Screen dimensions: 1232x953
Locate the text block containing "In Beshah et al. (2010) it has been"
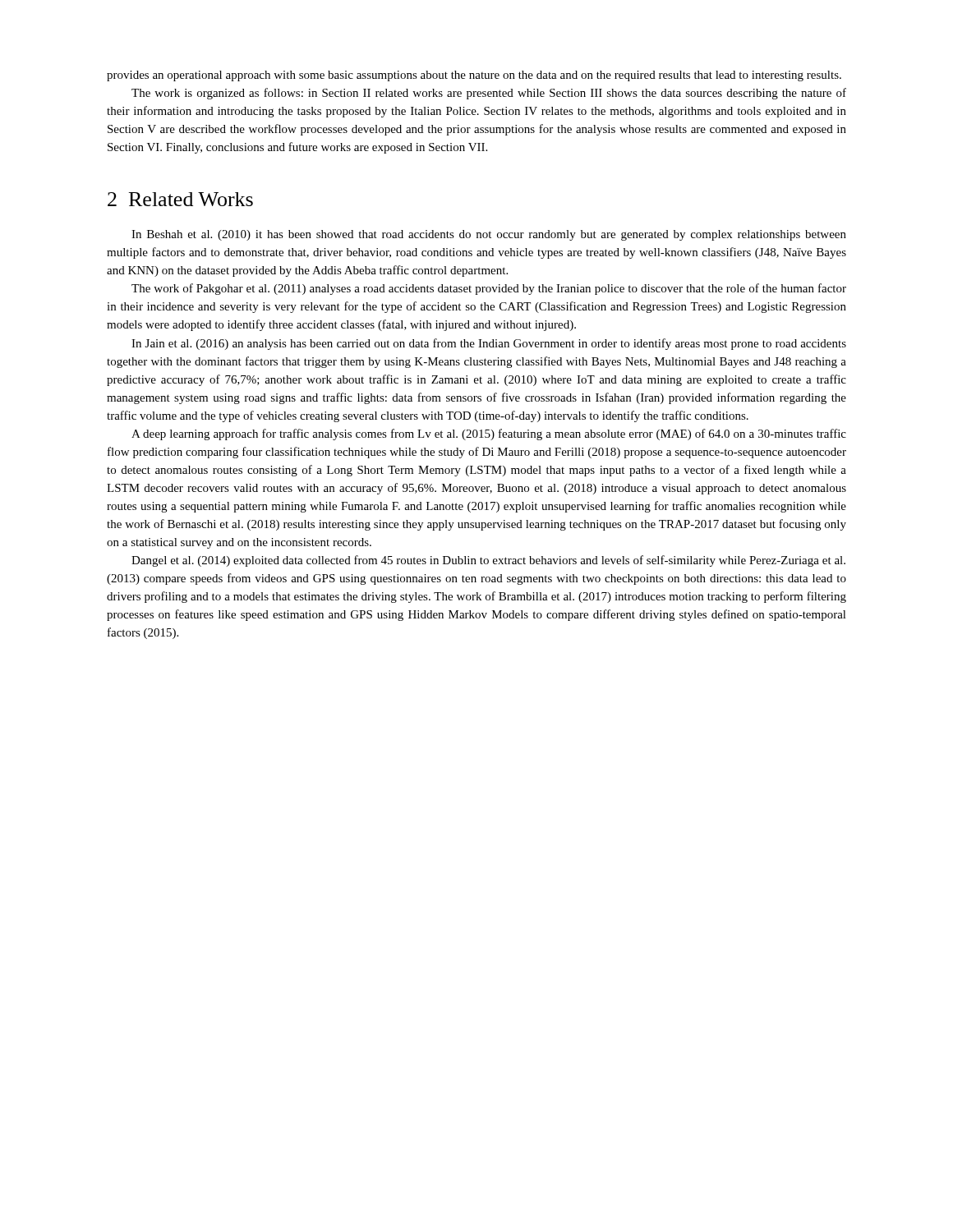click(476, 252)
